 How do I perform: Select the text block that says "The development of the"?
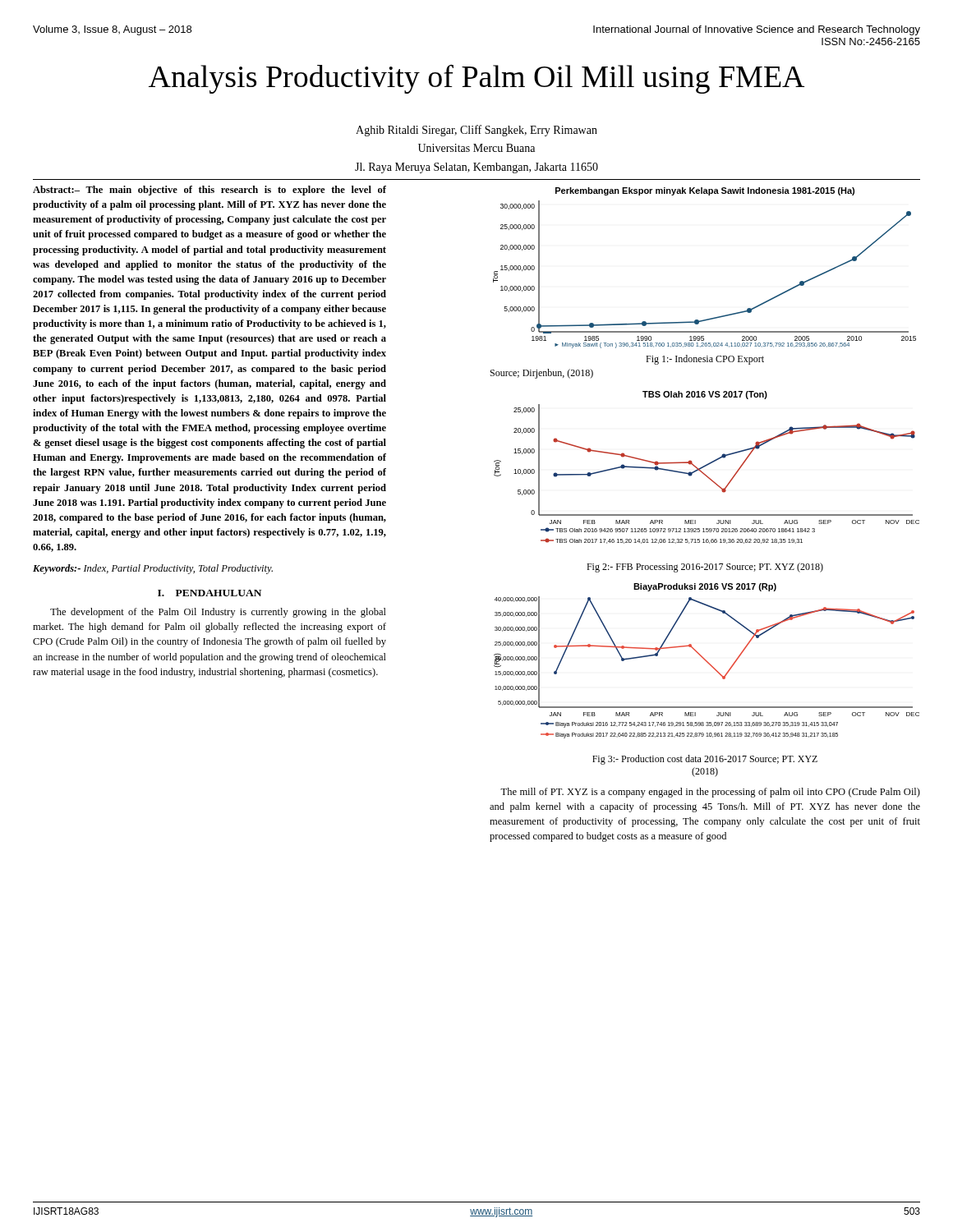(210, 642)
